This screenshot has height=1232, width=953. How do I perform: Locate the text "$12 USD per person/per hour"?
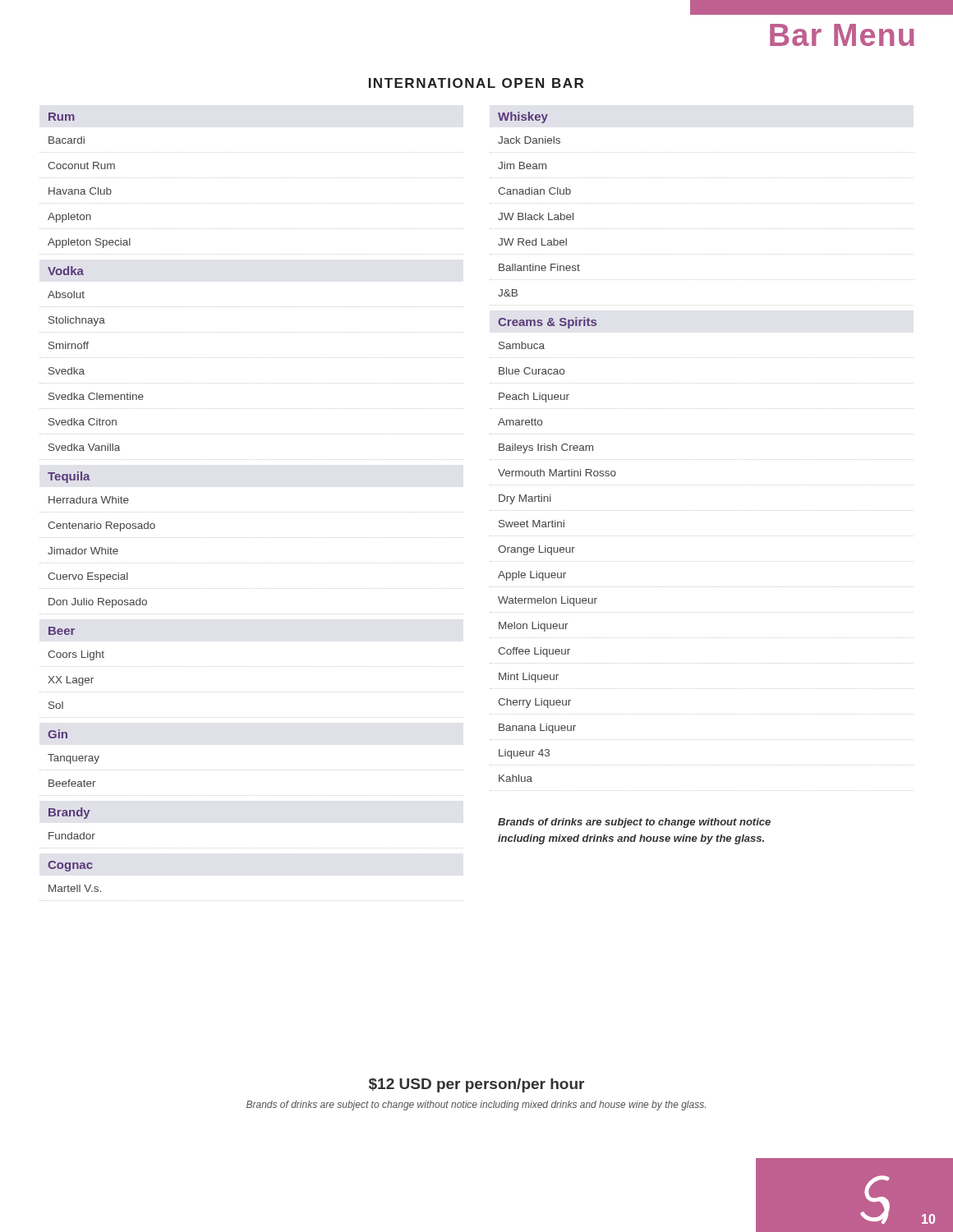coord(476,1084)
